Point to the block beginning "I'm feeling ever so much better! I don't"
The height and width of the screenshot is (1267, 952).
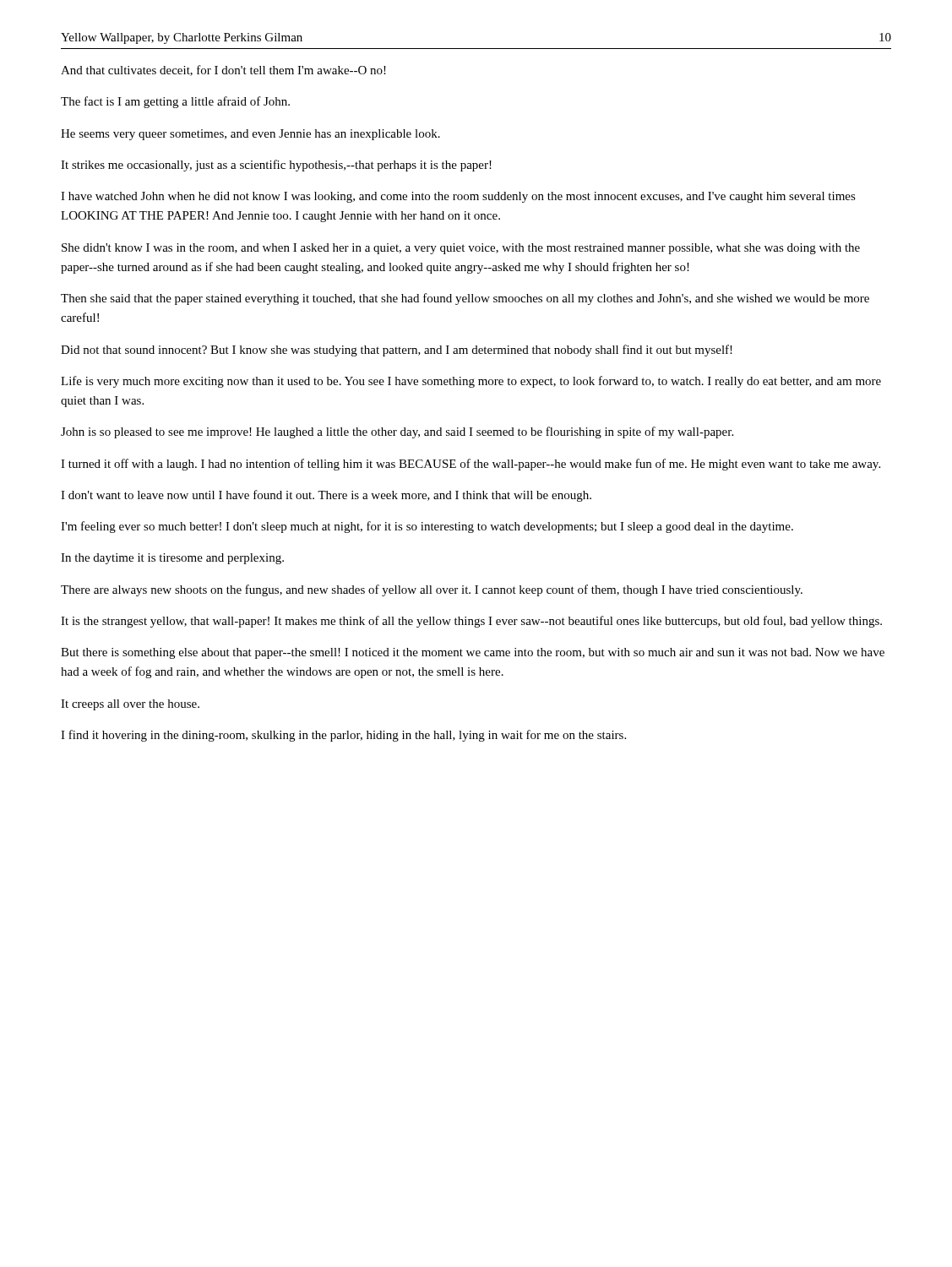[427, 526]
